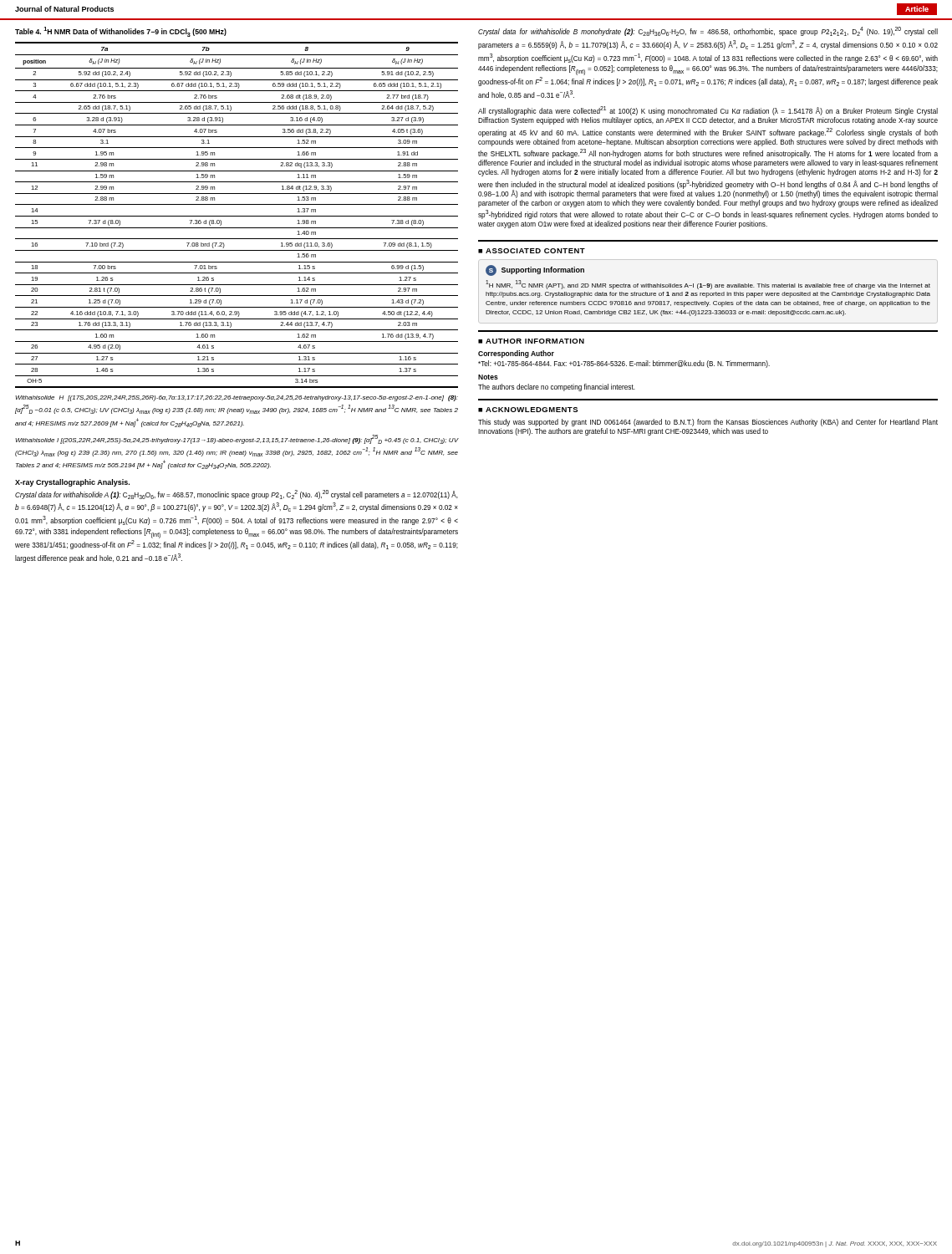Click on the text block with the text "All crystallographic data were collected21"
This screenshot has height=1254, width=952.
(708, 167)
